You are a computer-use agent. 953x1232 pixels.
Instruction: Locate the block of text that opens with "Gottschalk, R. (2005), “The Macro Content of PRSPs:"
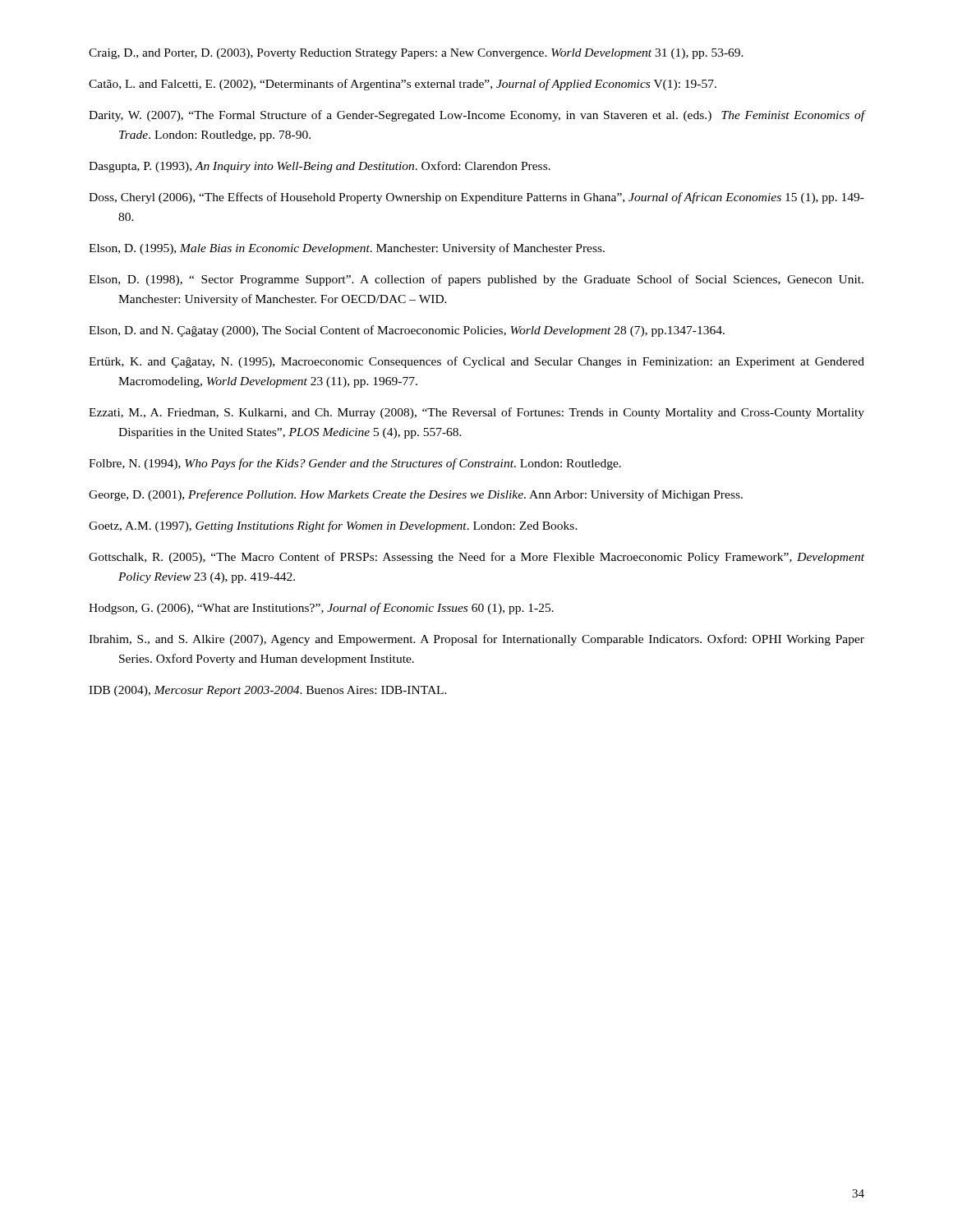[476, 567]
